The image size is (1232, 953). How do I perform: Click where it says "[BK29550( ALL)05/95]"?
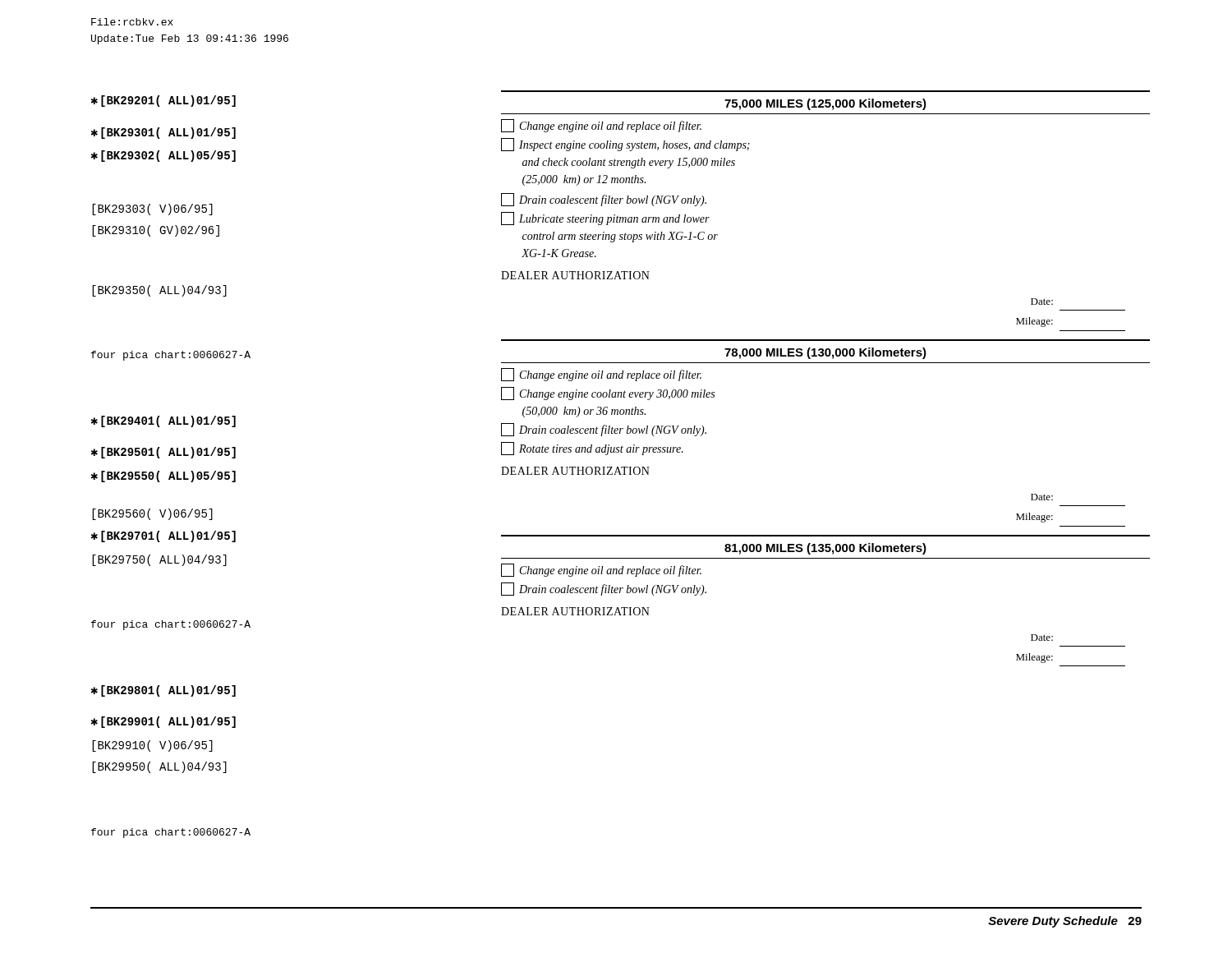[x=168, y=476]
